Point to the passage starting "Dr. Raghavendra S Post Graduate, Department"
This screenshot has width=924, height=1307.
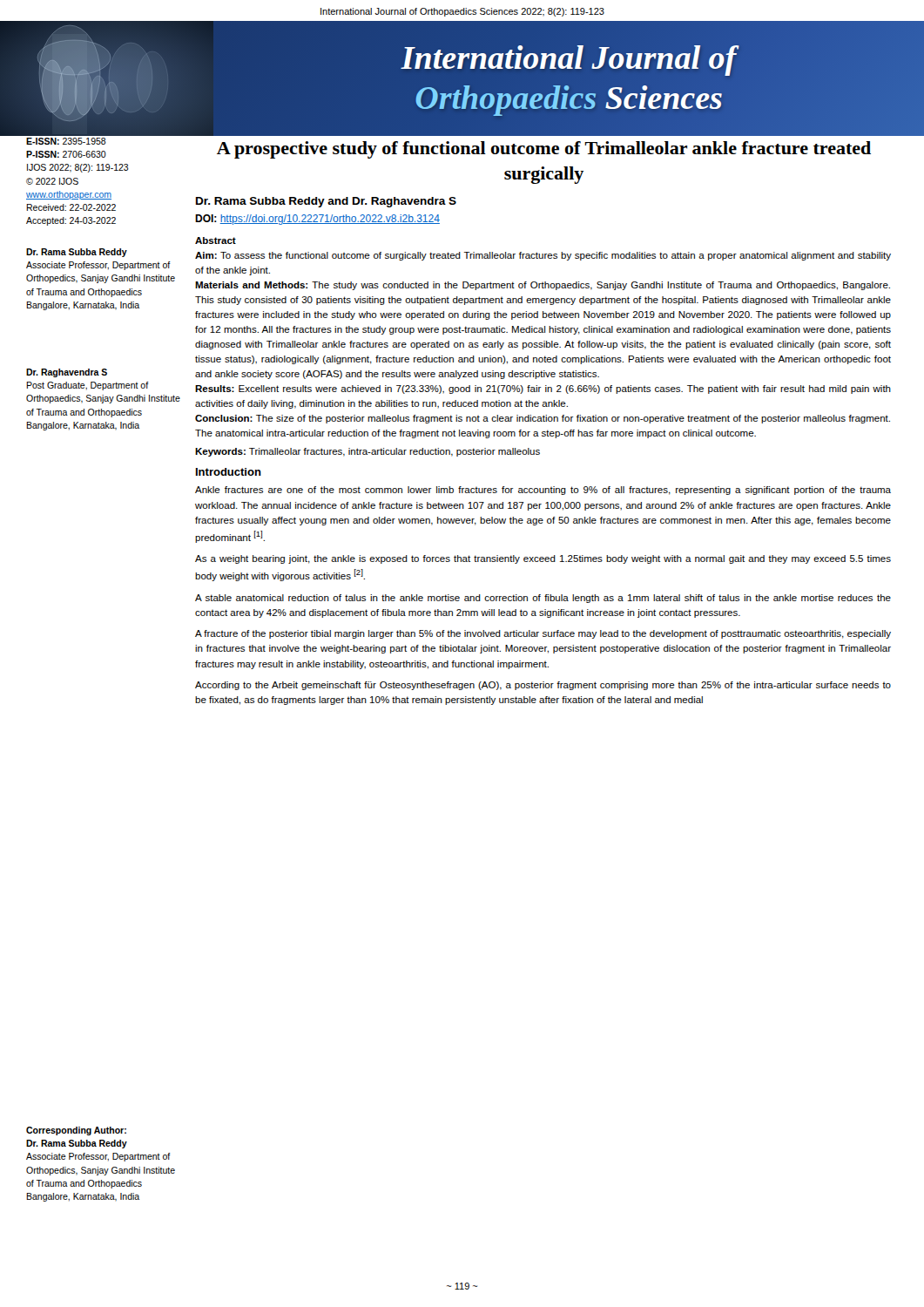[x=103, y=399]
